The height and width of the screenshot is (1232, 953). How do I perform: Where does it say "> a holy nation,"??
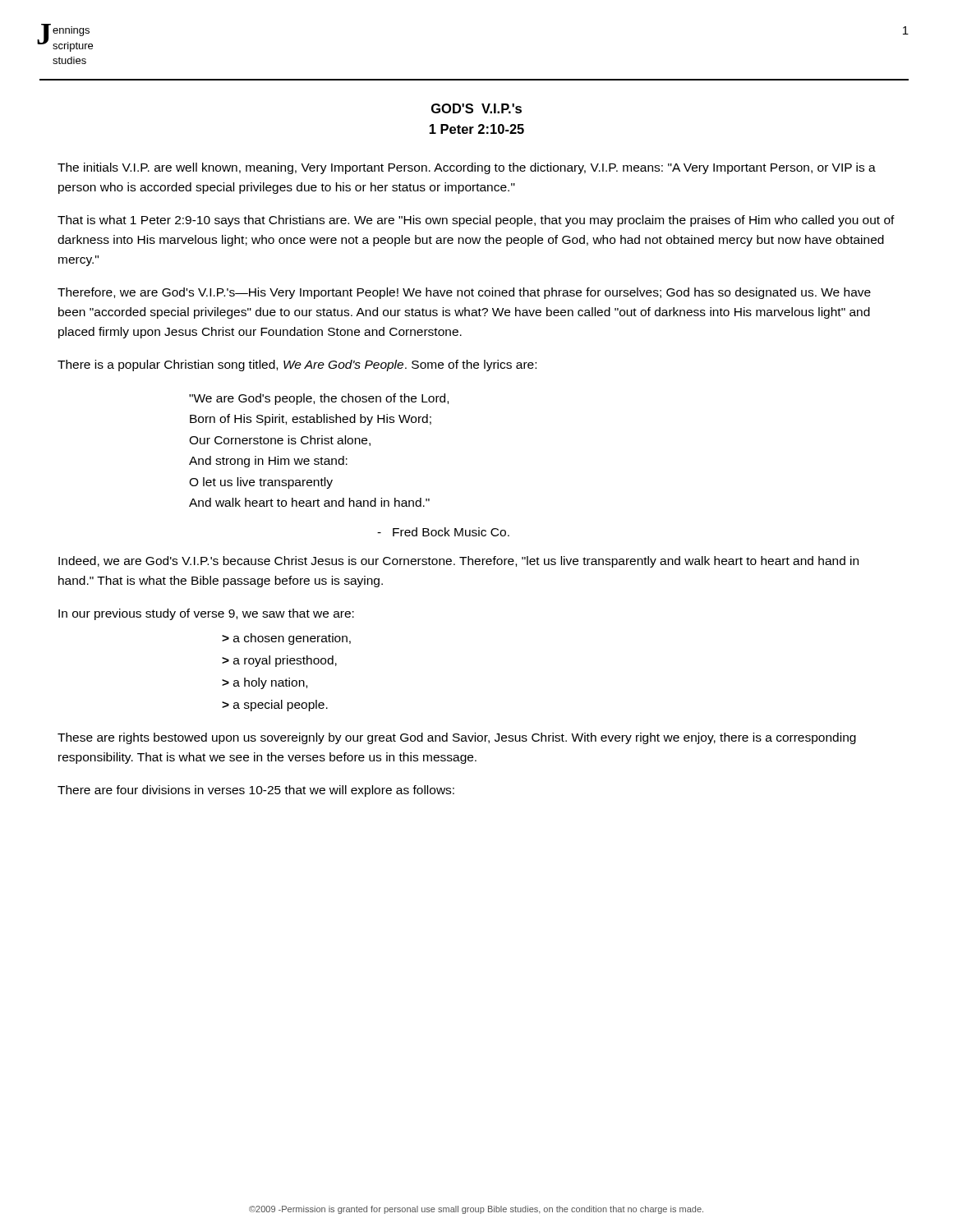[x=265, y=682]
